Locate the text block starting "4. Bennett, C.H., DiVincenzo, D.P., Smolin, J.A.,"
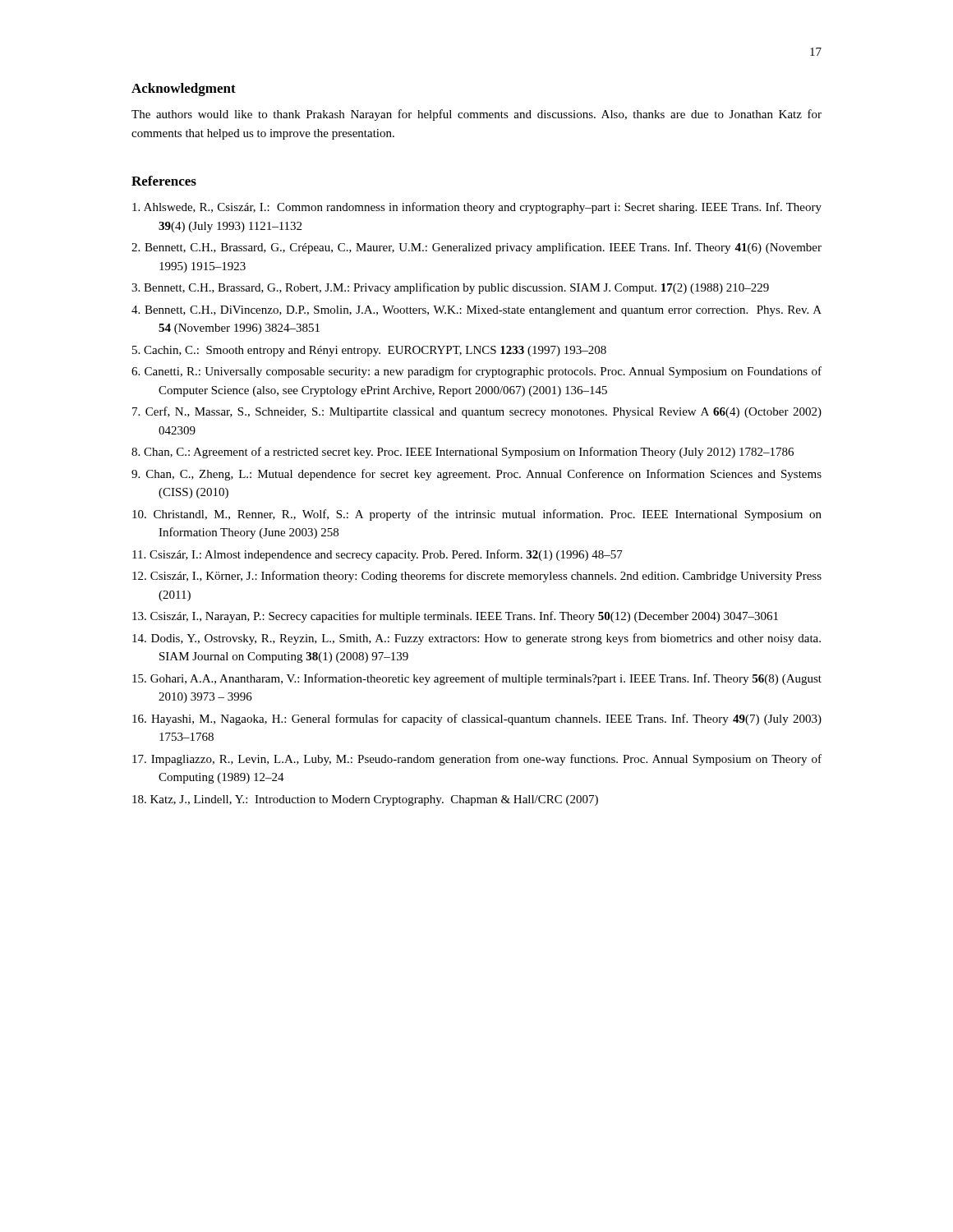 tap(476, 318)
